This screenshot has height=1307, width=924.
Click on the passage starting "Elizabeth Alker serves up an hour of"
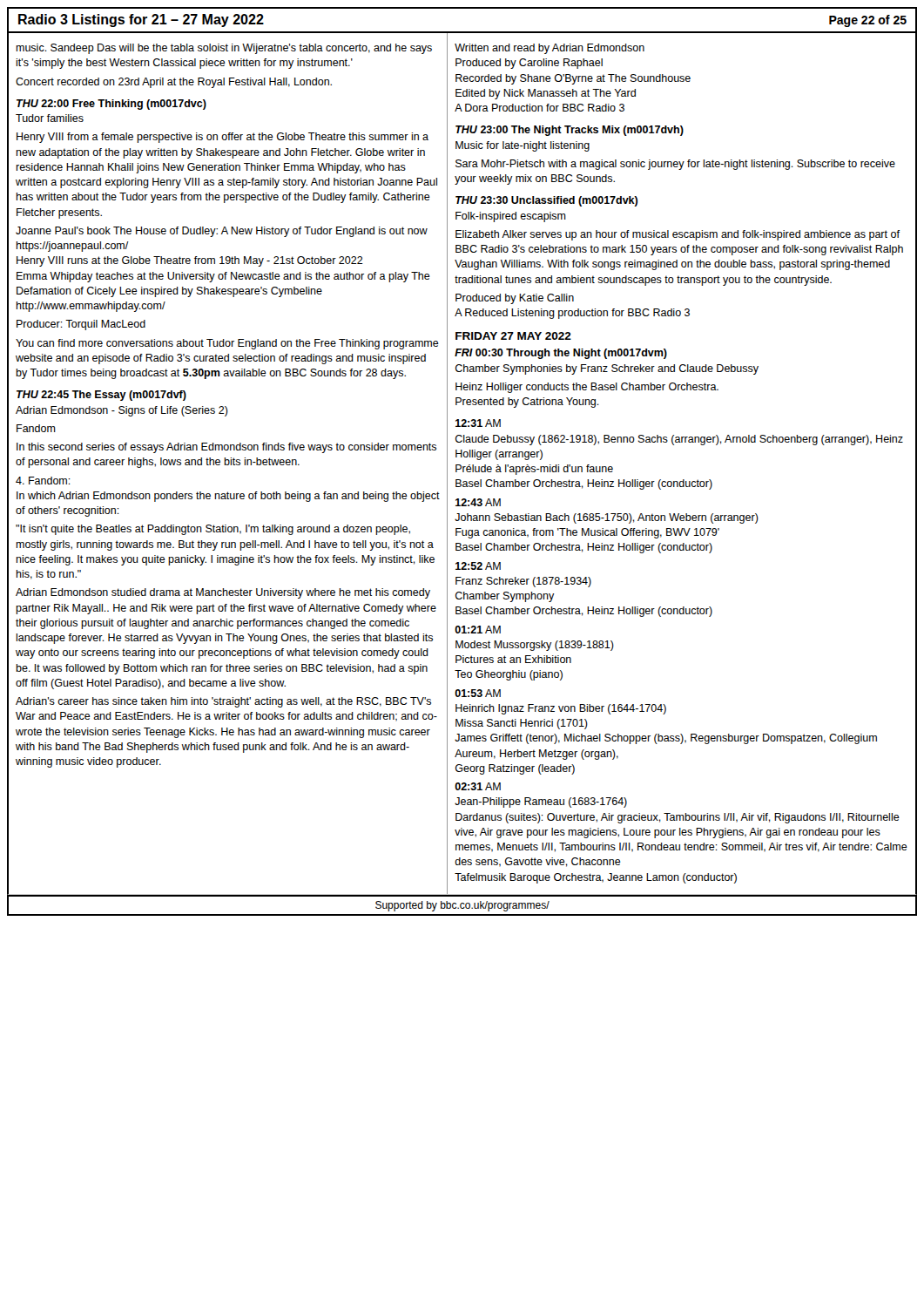point(682,257)
